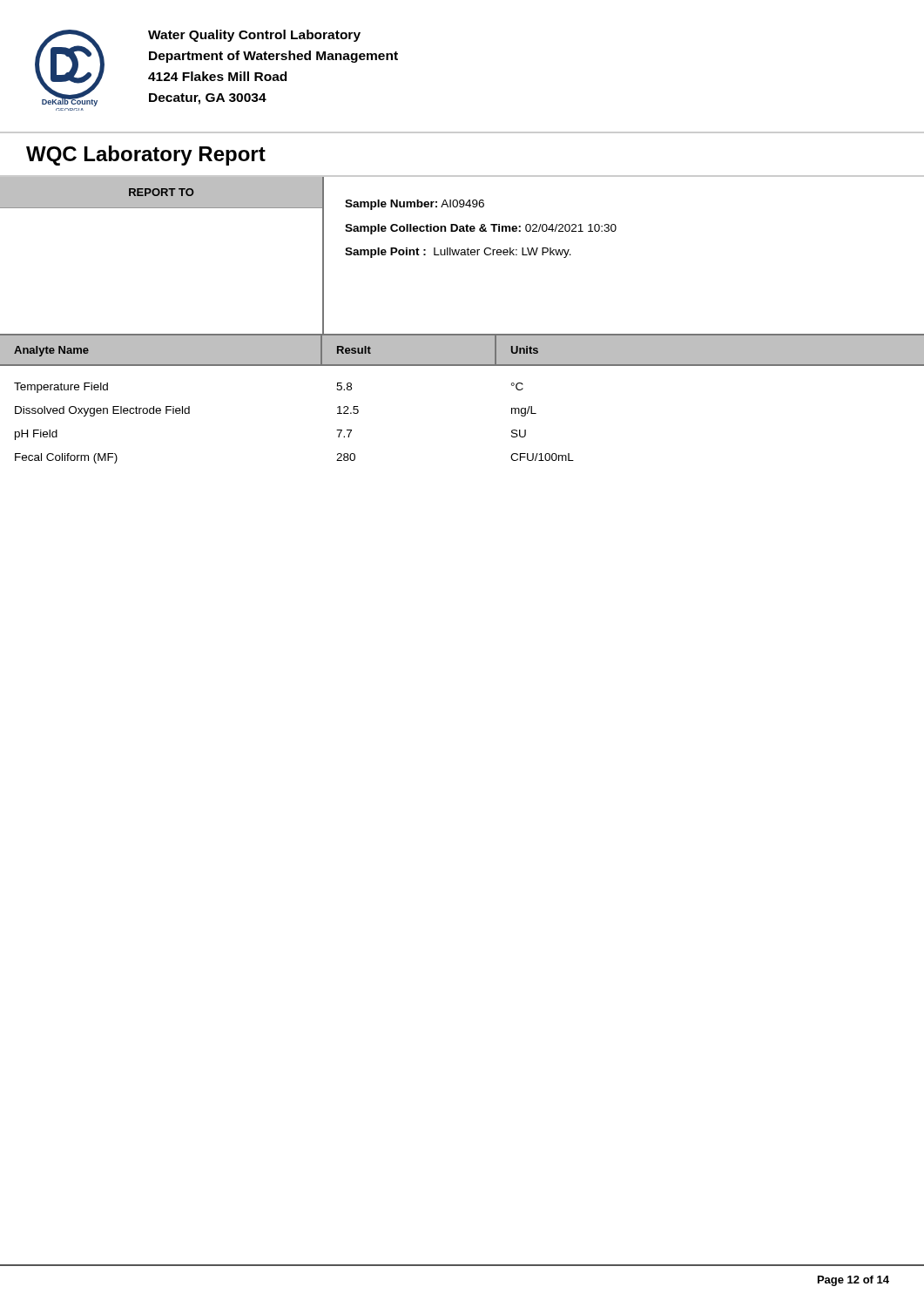924x1307 pixels.
Task: Find the title
Action: click(146, 154)
